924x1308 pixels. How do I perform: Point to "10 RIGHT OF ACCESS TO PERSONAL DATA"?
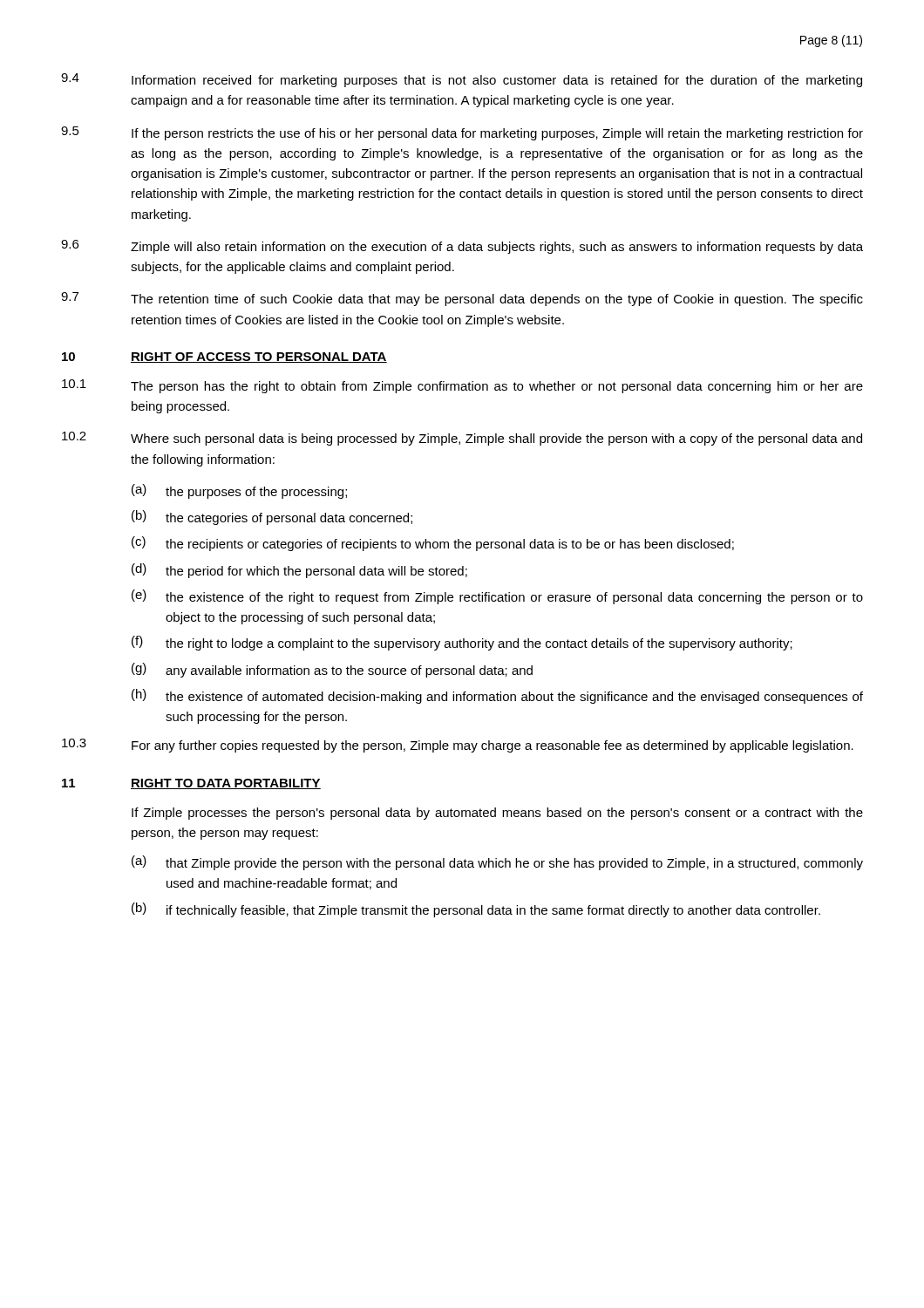pos(224,356)
